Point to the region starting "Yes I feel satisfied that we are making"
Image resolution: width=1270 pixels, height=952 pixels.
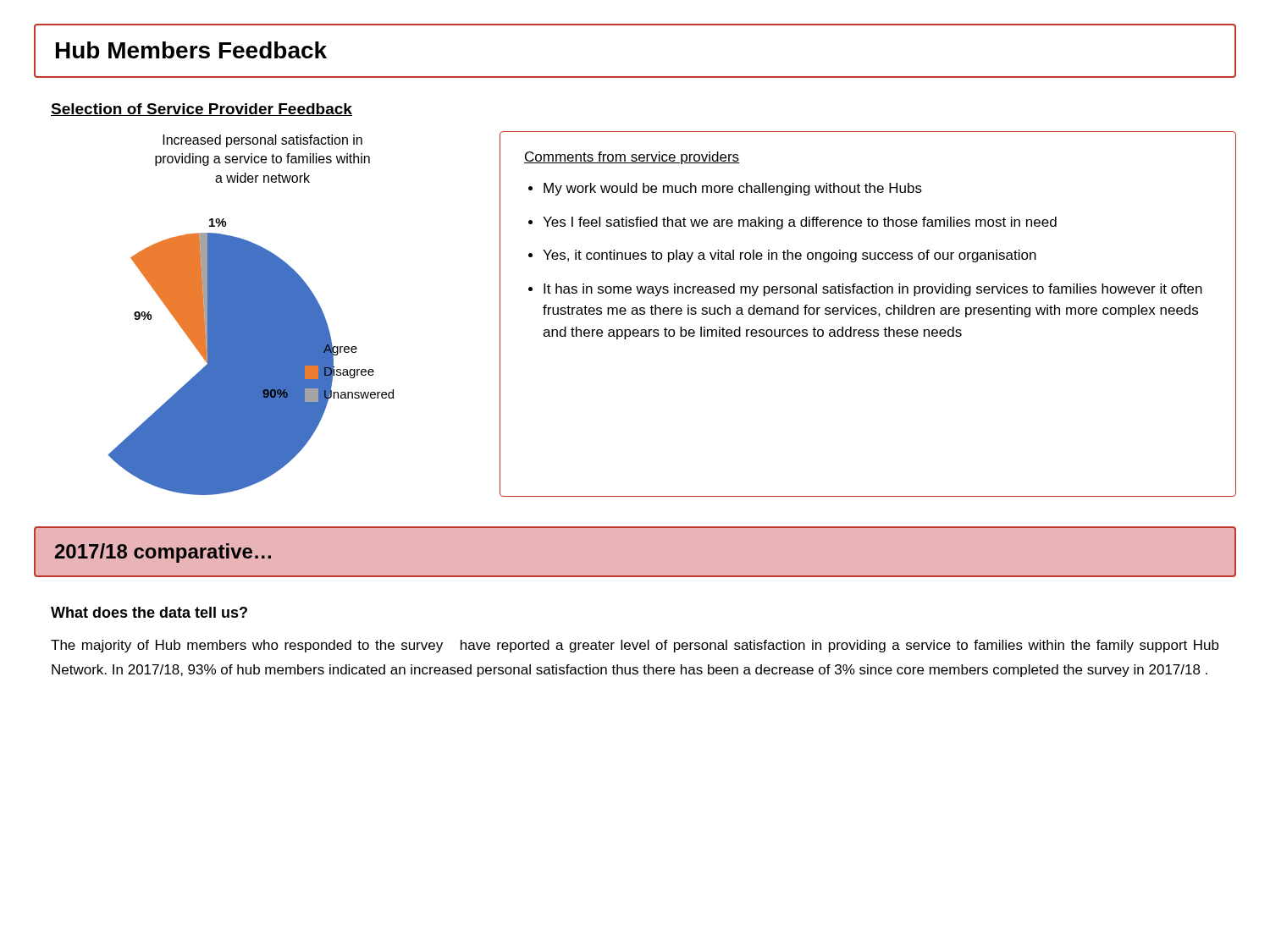[800, 222]
